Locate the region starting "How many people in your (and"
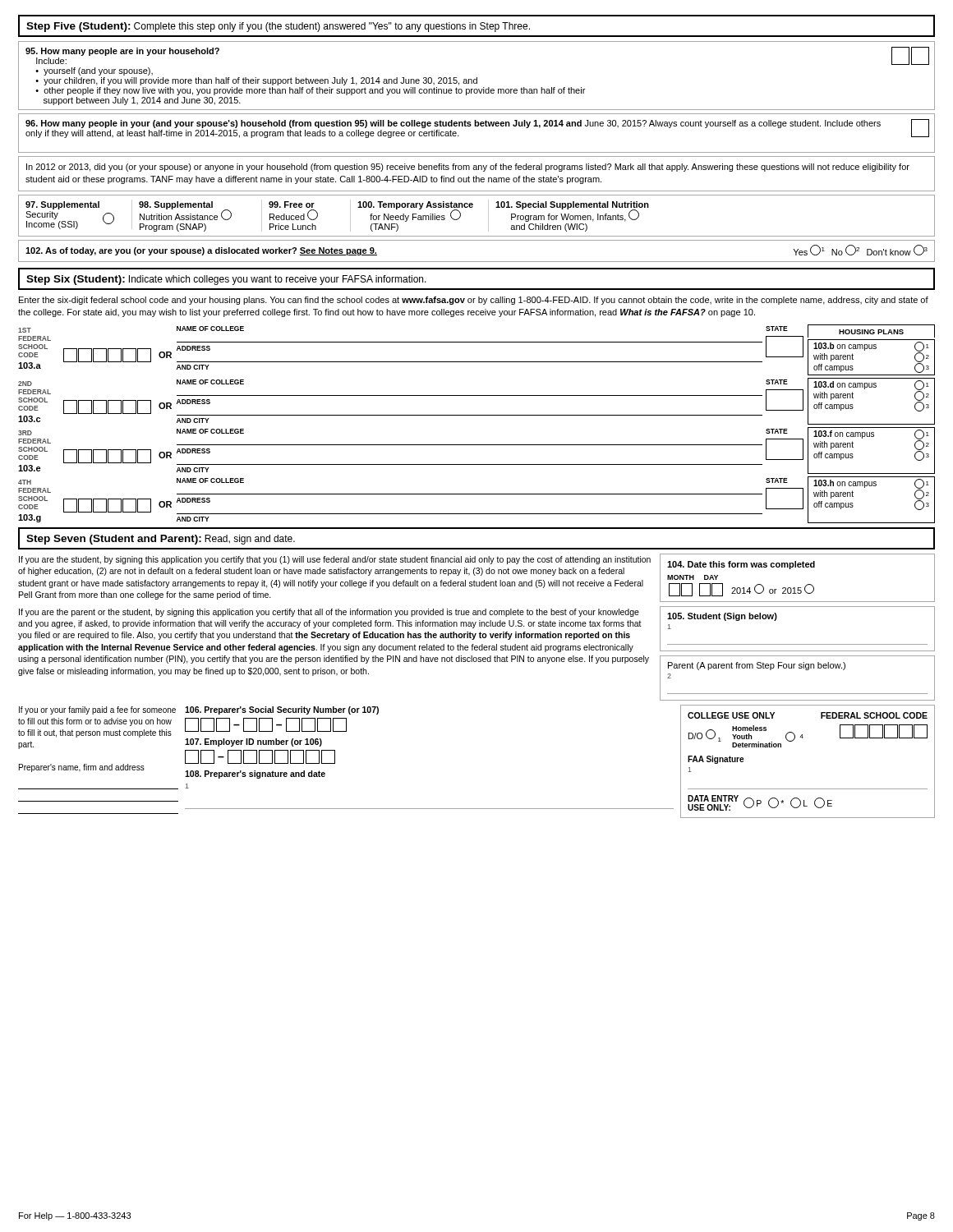Screen dimensions: 1232x953 click(477, 128)
